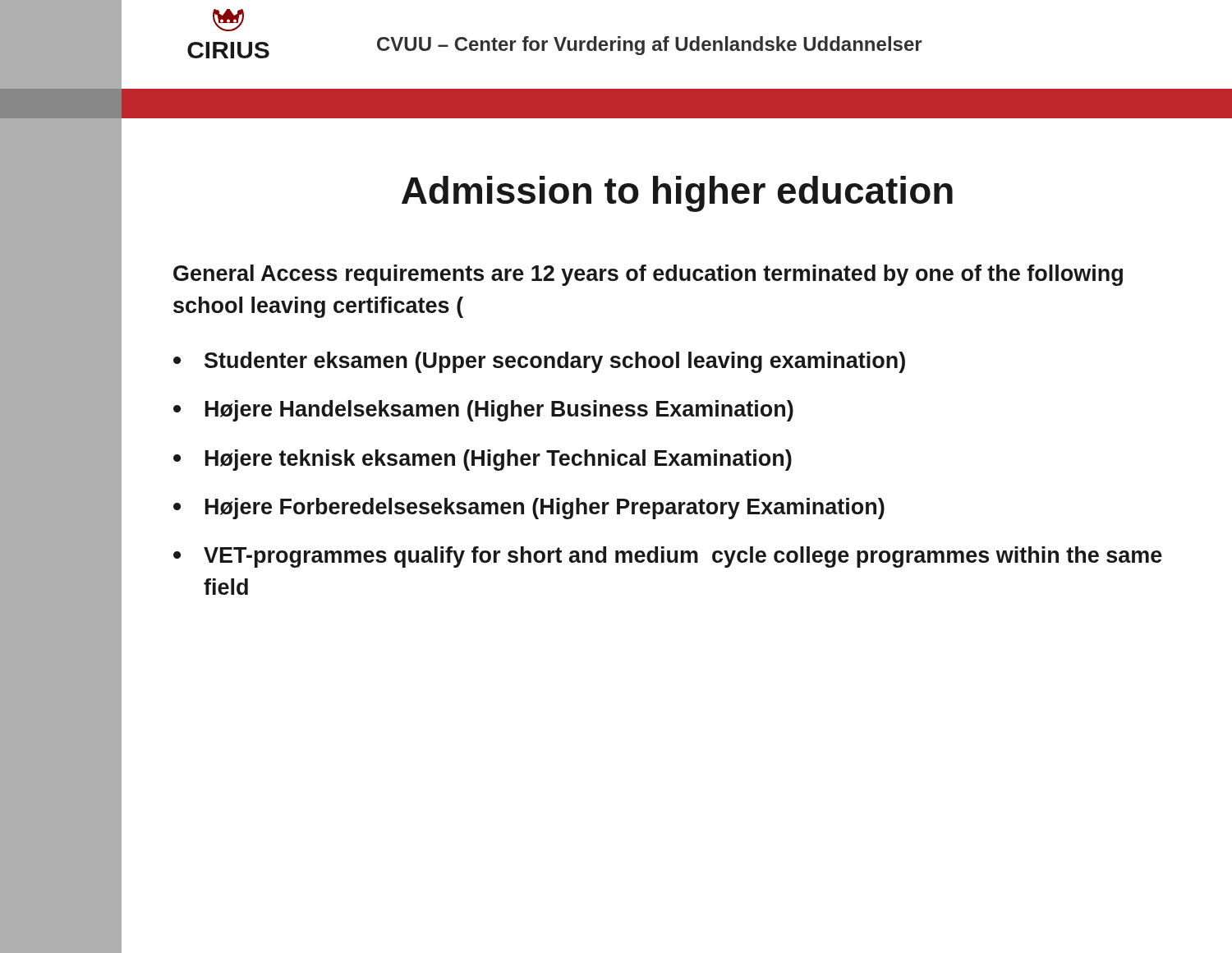The height and width of the screenshot is (953, 1232).
Task: Click on the logo
Action: point(228,44)
